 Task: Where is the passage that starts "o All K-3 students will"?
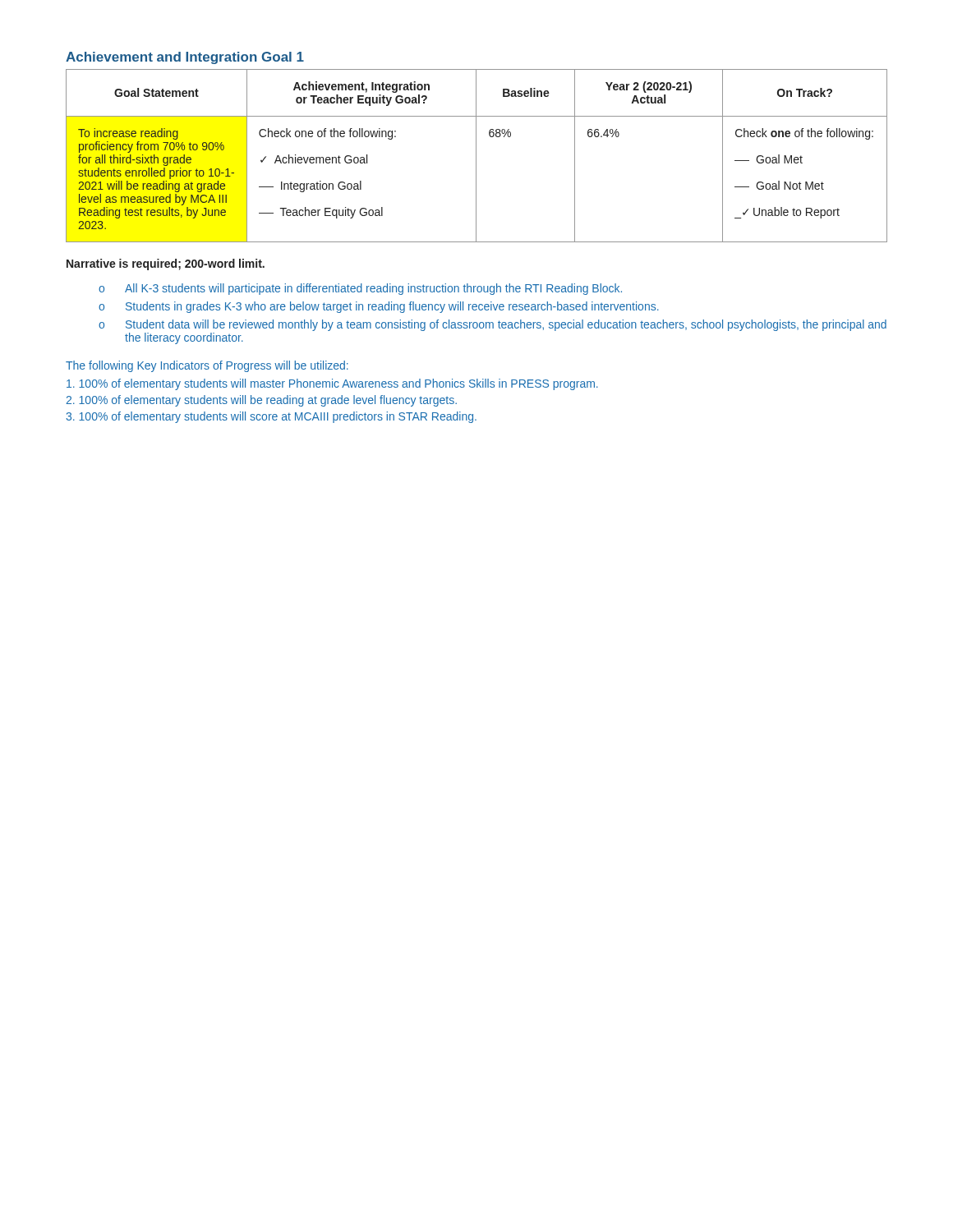(x=361, y=288)
